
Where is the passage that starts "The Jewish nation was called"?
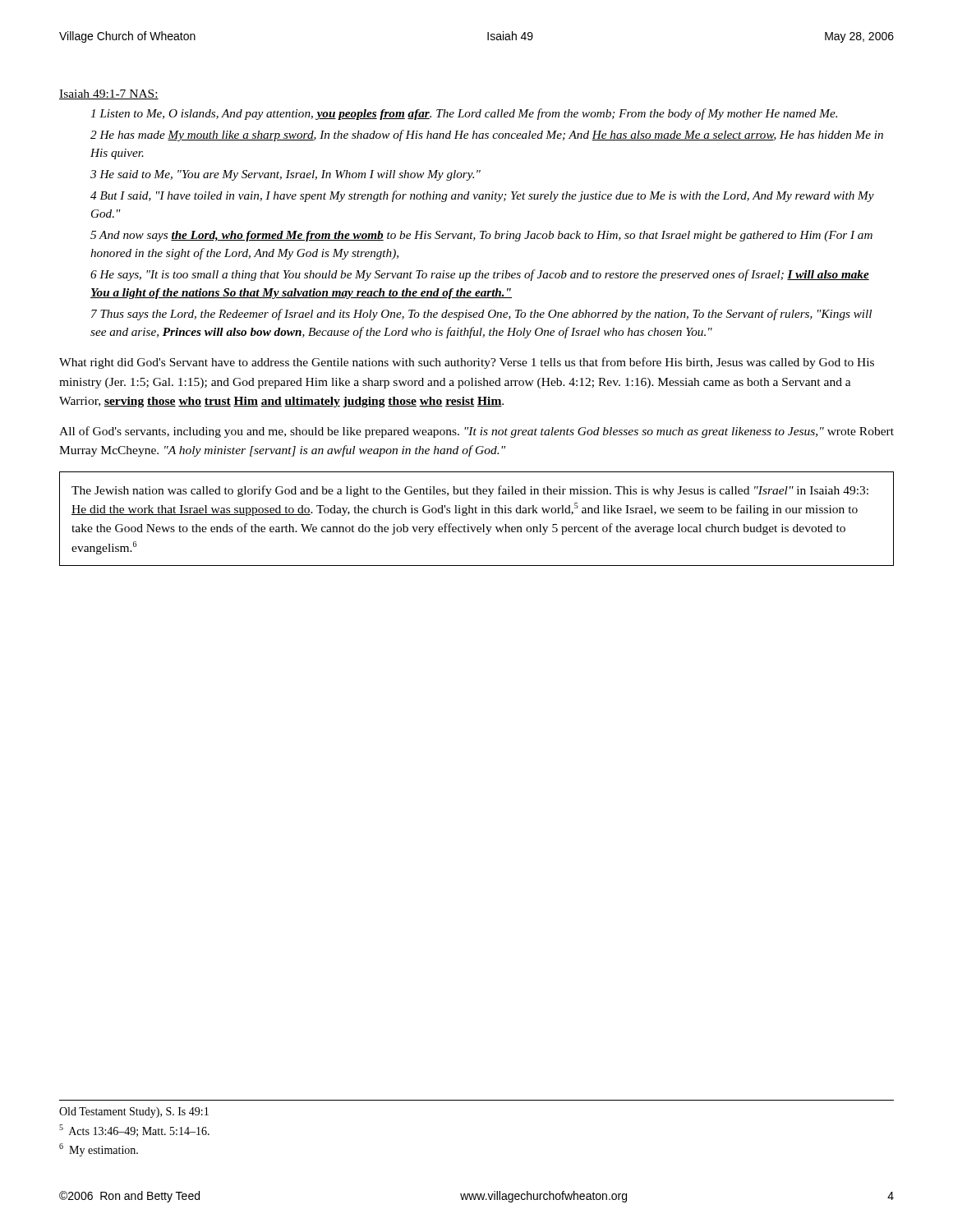click(x=470, y=518)
